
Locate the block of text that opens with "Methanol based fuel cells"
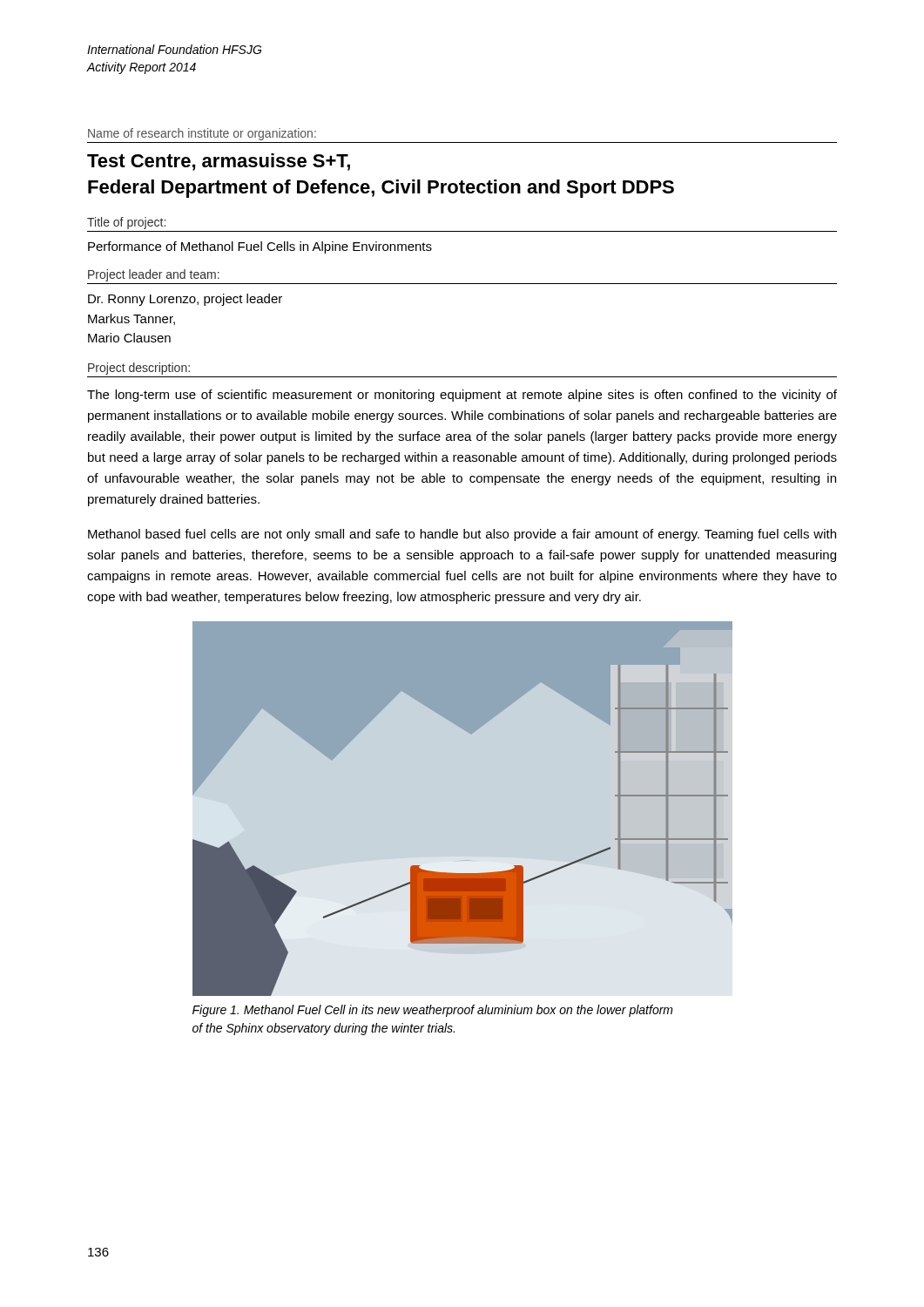pyautogui.click(x=462, y=565)
